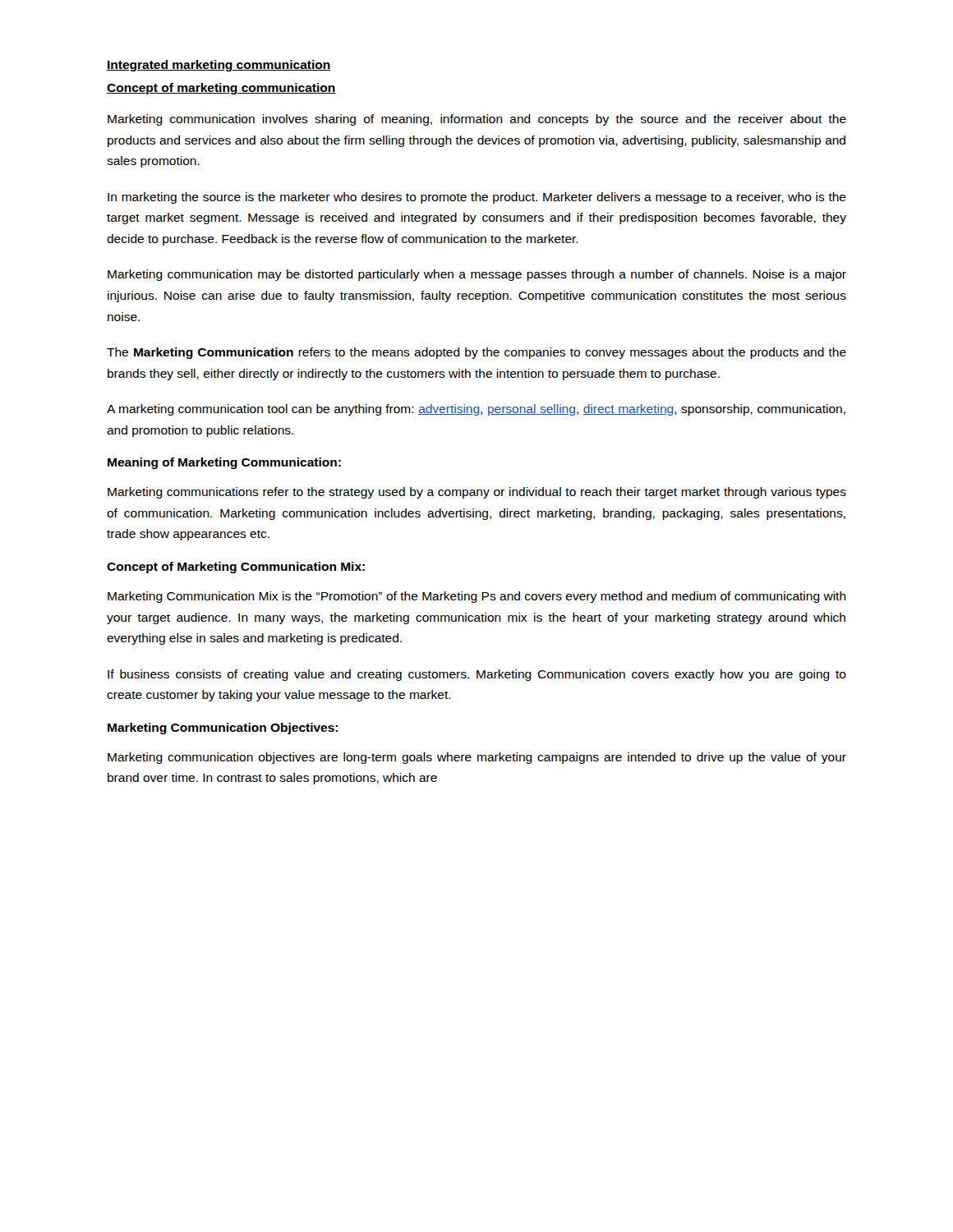Locate the text block containing "Marketing communication may be distorted particularly when a"
Image resolution: width=953 pixels, height=1232 pixels.
pyautogui.click(x=476, y=295)
